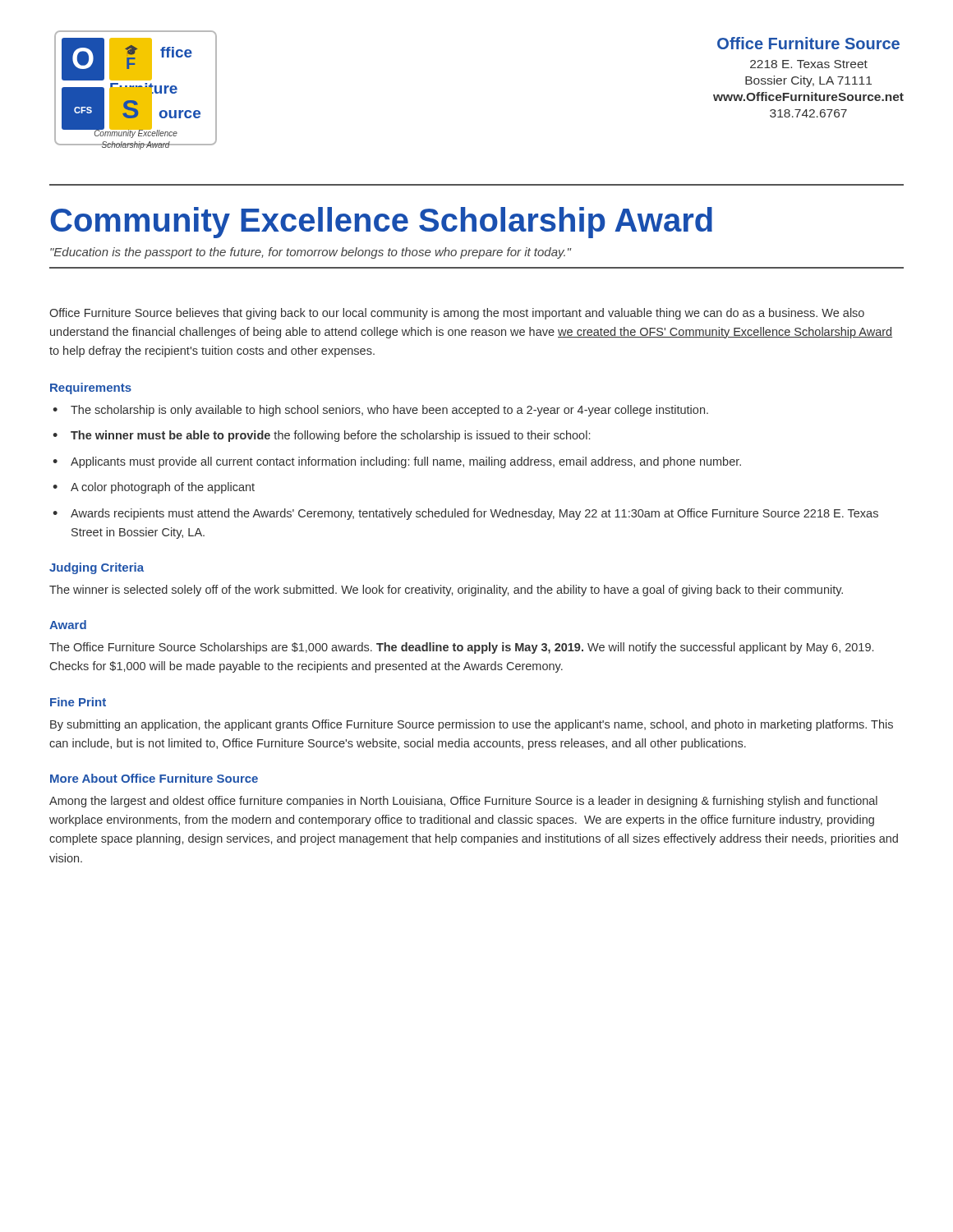953x1232 pixels.
Task: Select the block starting ""Education is the passport to the"
Action: tap(476, 252)
